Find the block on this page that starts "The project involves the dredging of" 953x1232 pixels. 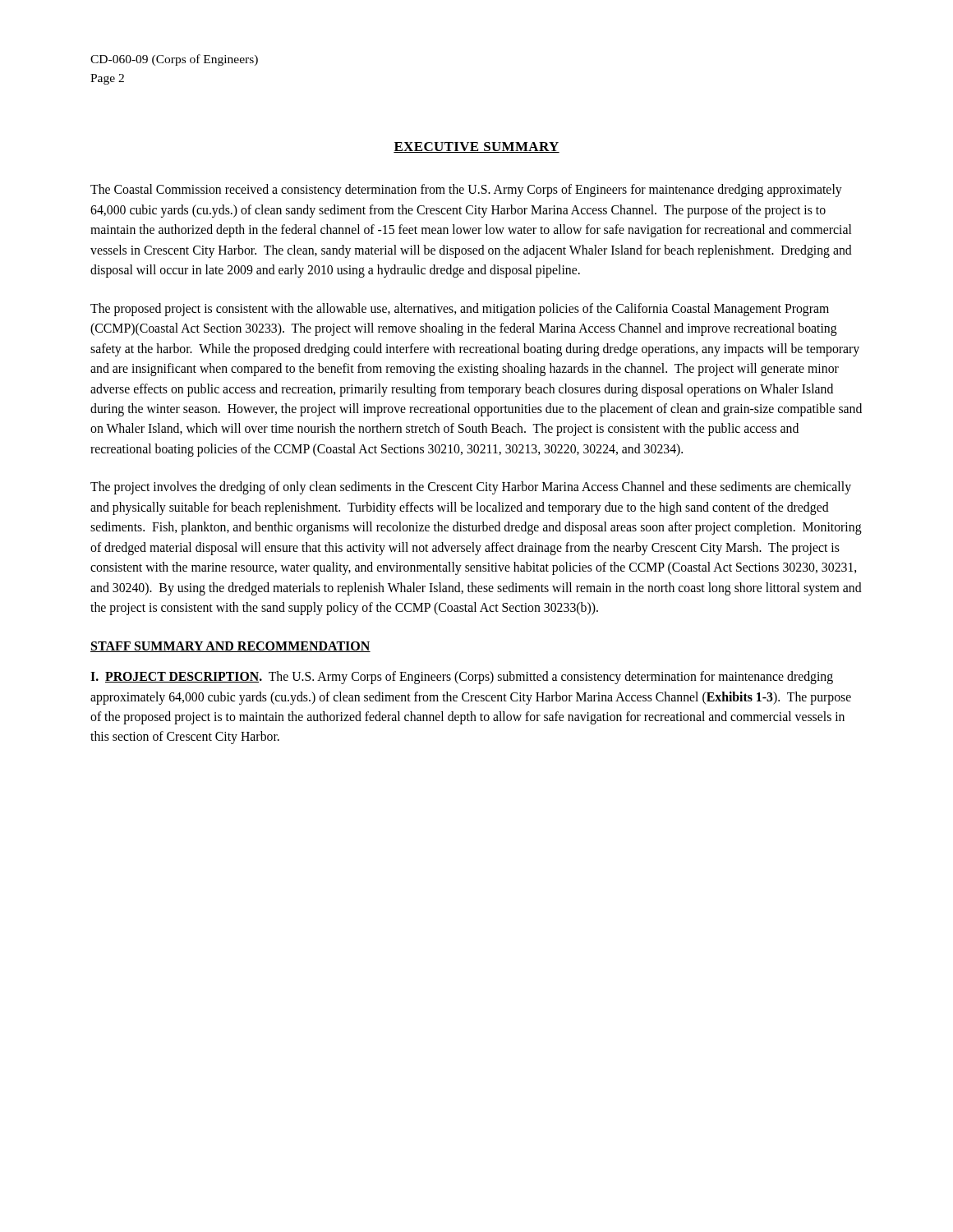coord(476,547)
